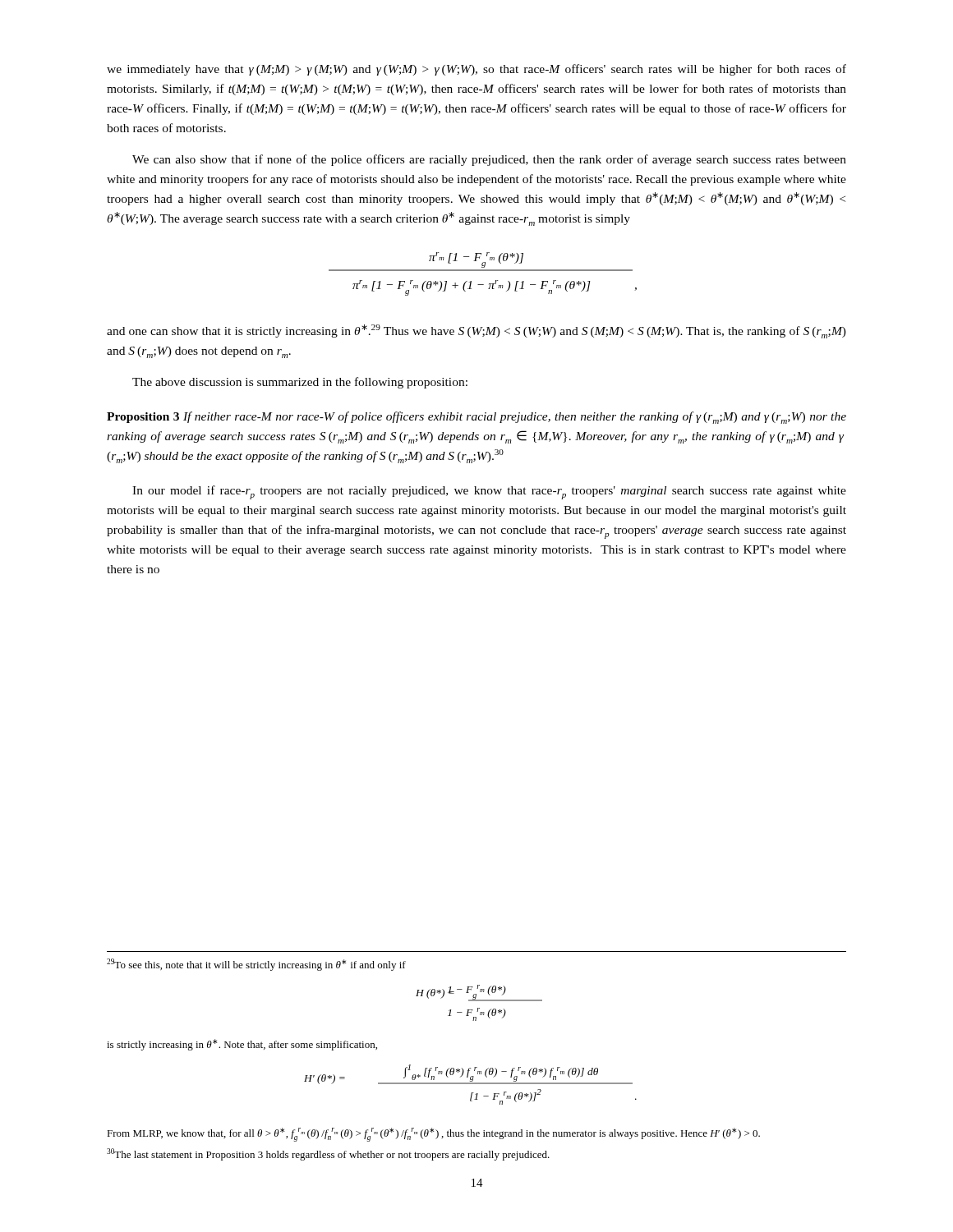Screen dimensions: 1232x953
Task: Locate the element starting "we immediately have"
Action: 476,98
